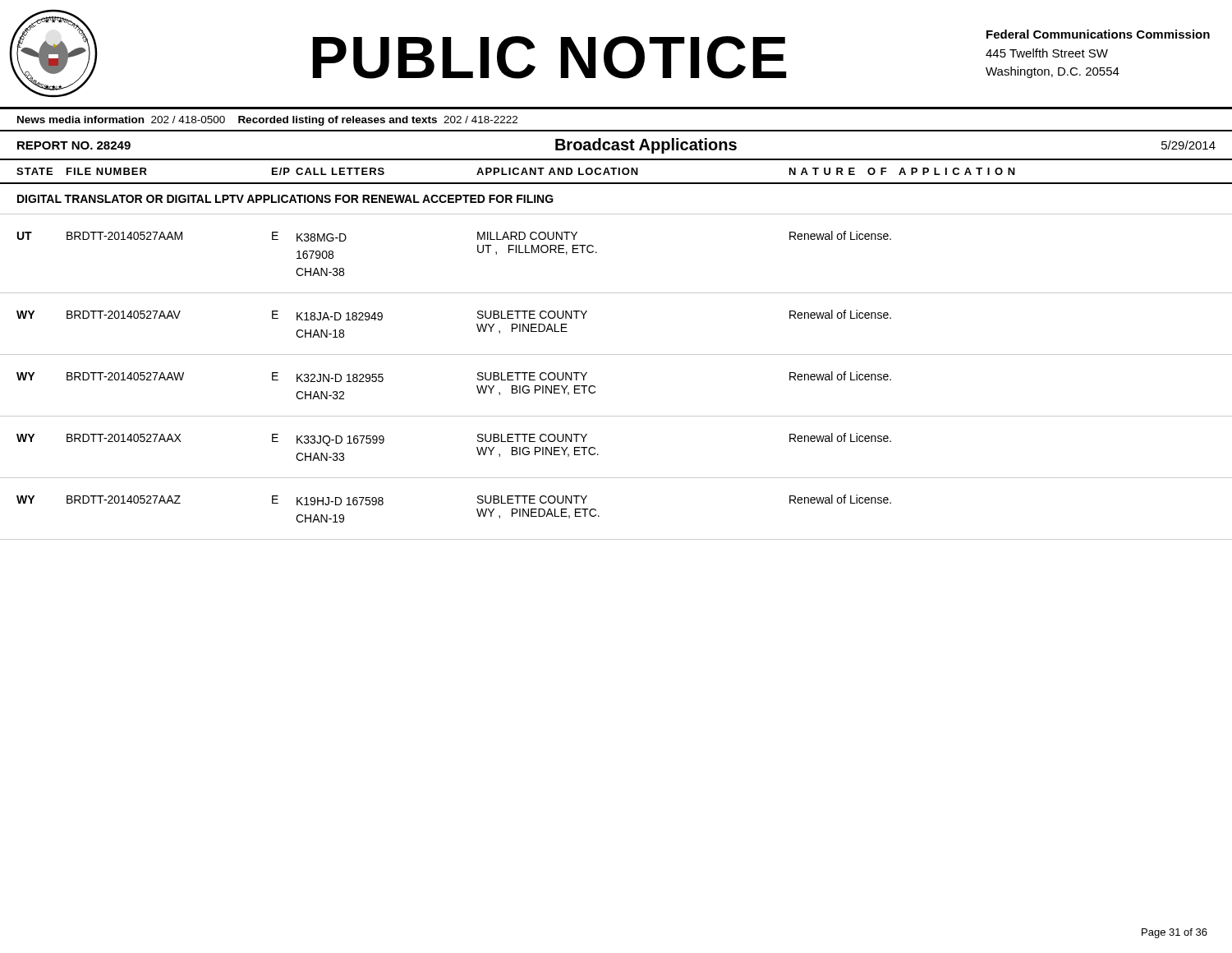The image size is (1232, 953).
Task: Point to "REPORT NO. 28249"
Action: click(x=74, y=145)
